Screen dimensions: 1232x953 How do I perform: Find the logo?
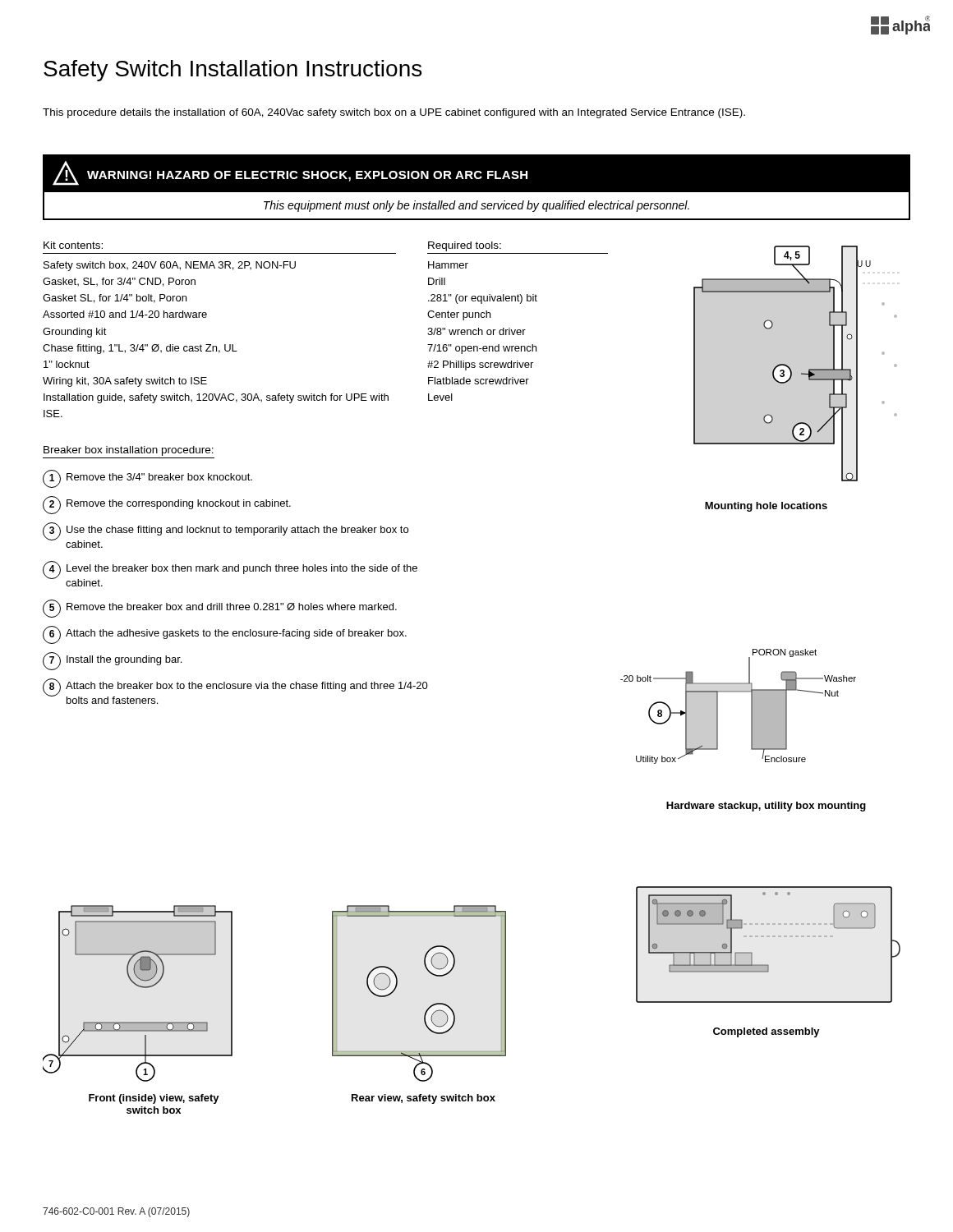coord(900,31)
